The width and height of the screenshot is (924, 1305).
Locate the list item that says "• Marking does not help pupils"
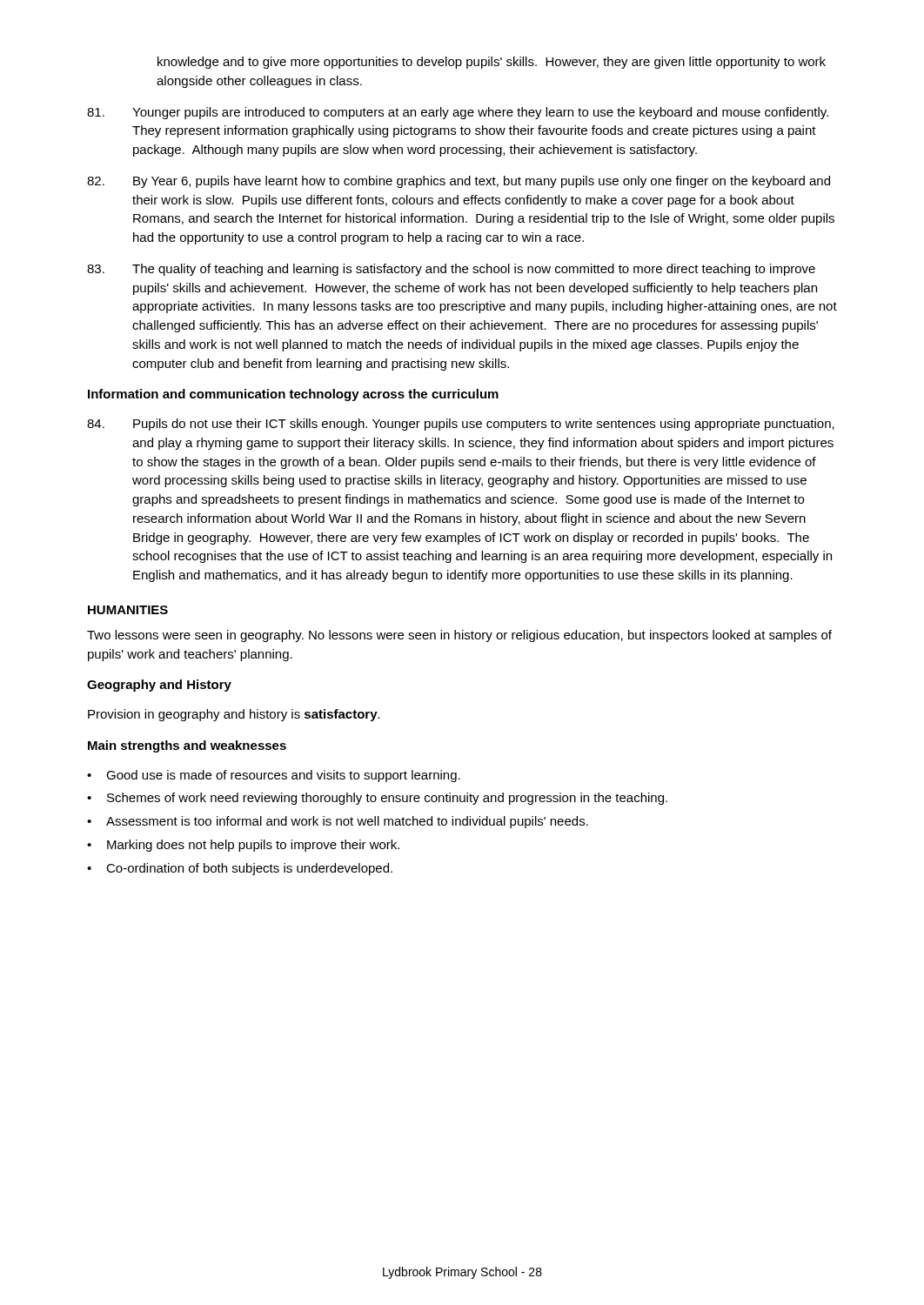(x=243, y=846)
